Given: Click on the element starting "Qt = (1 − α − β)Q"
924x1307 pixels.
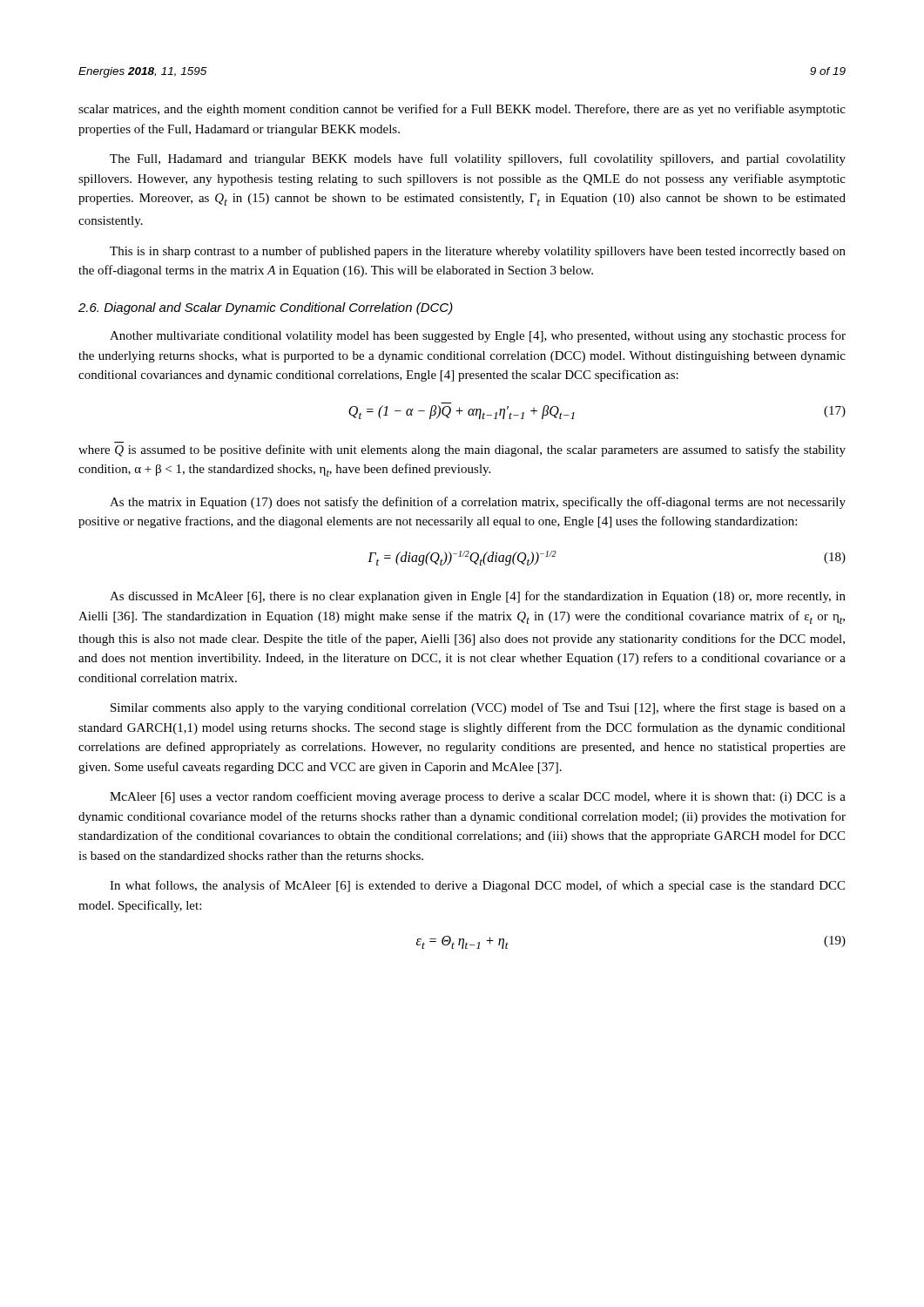Looking at the screenshot, I should [459, 412].
